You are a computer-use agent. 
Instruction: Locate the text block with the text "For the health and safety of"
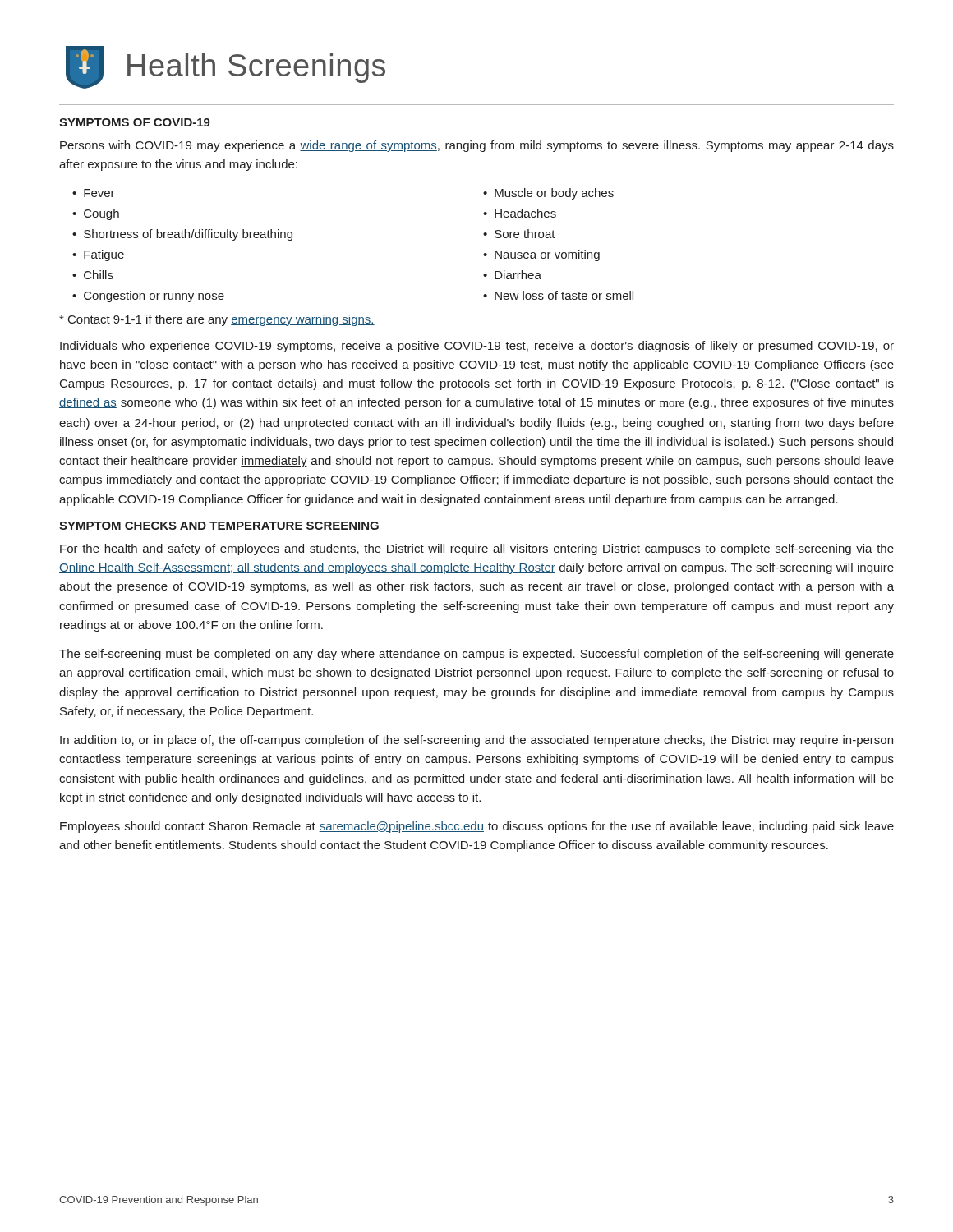point(476,586)
